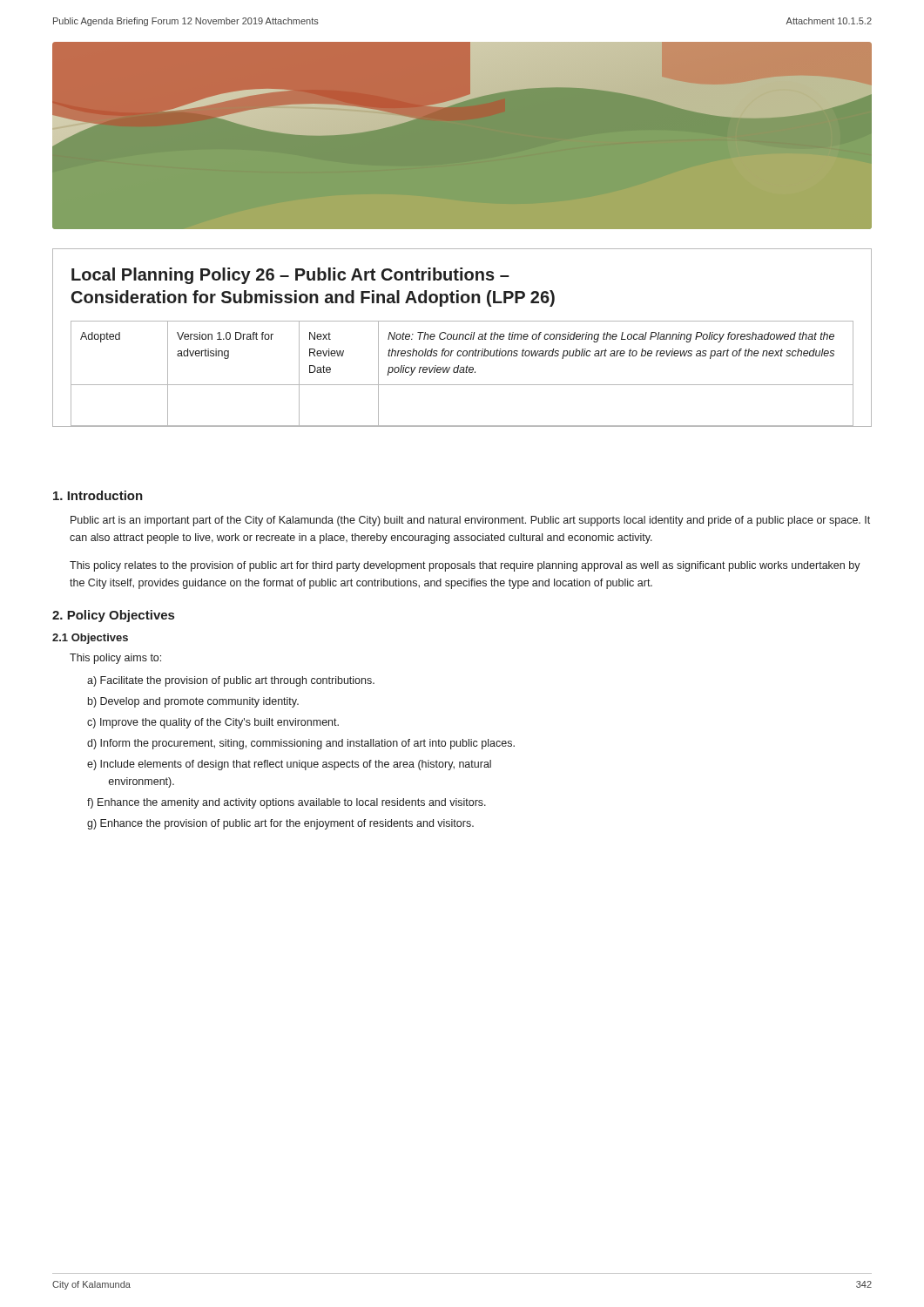Screen dimensions: 1307x924
Task: Where is the passage that starts "a) Facilitate the provision of"?
Action: click(231, 680)
